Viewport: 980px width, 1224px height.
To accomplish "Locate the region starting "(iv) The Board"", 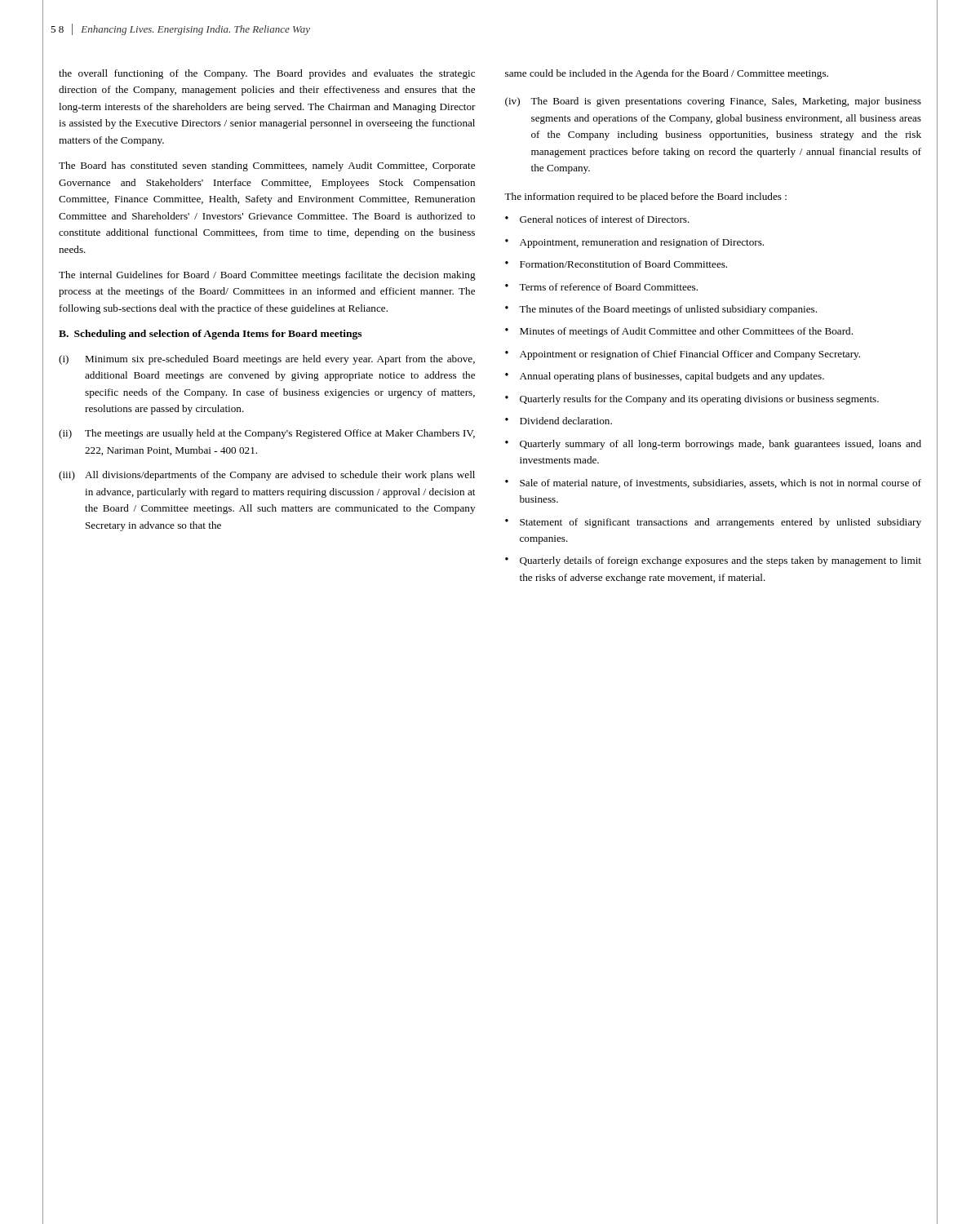I will point(713,135).
